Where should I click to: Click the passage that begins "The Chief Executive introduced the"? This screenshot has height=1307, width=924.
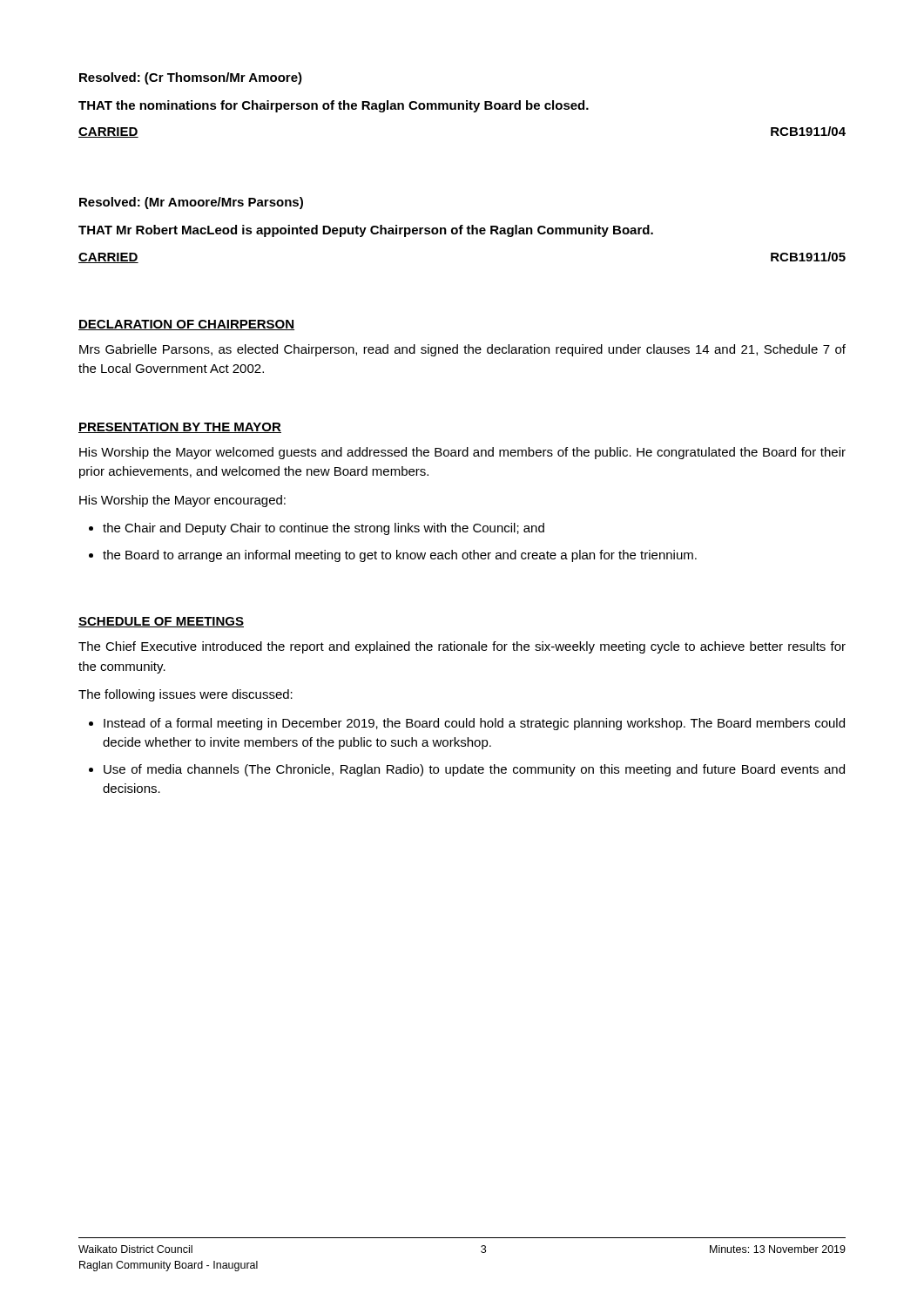(462, 657)
